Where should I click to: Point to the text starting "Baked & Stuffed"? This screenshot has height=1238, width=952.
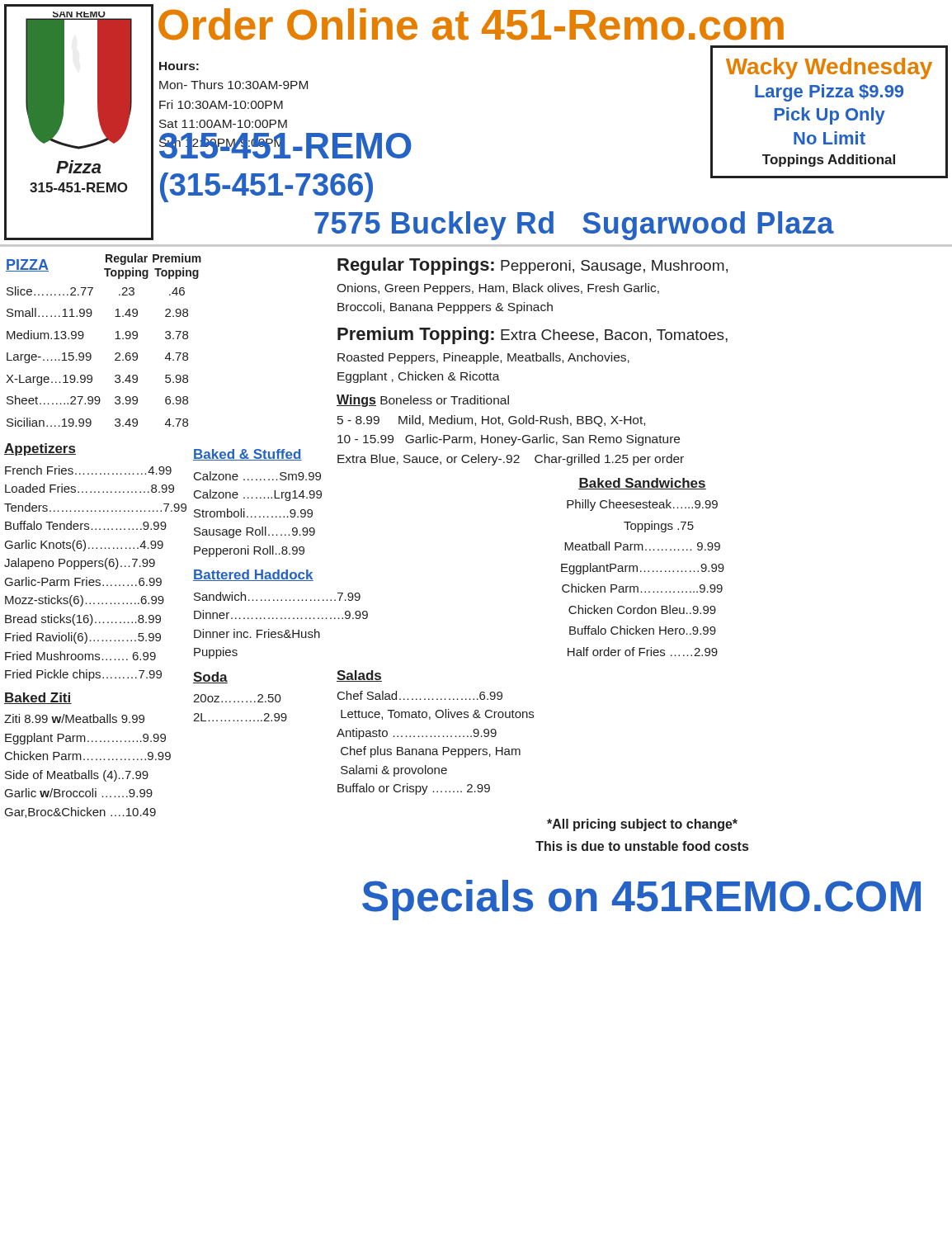[247, 454]
